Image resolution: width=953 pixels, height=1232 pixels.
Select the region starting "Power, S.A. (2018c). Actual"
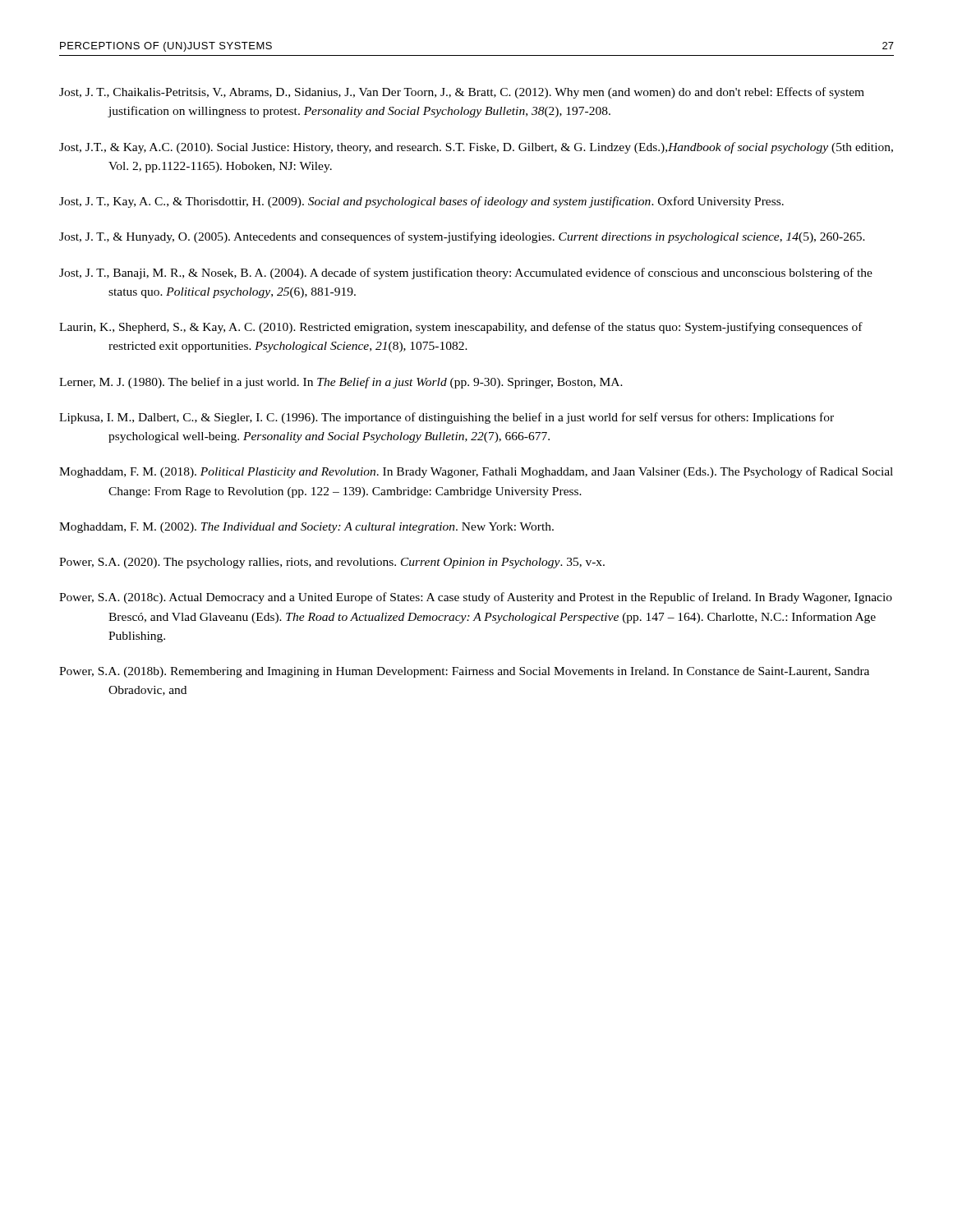tap(476, 616)
